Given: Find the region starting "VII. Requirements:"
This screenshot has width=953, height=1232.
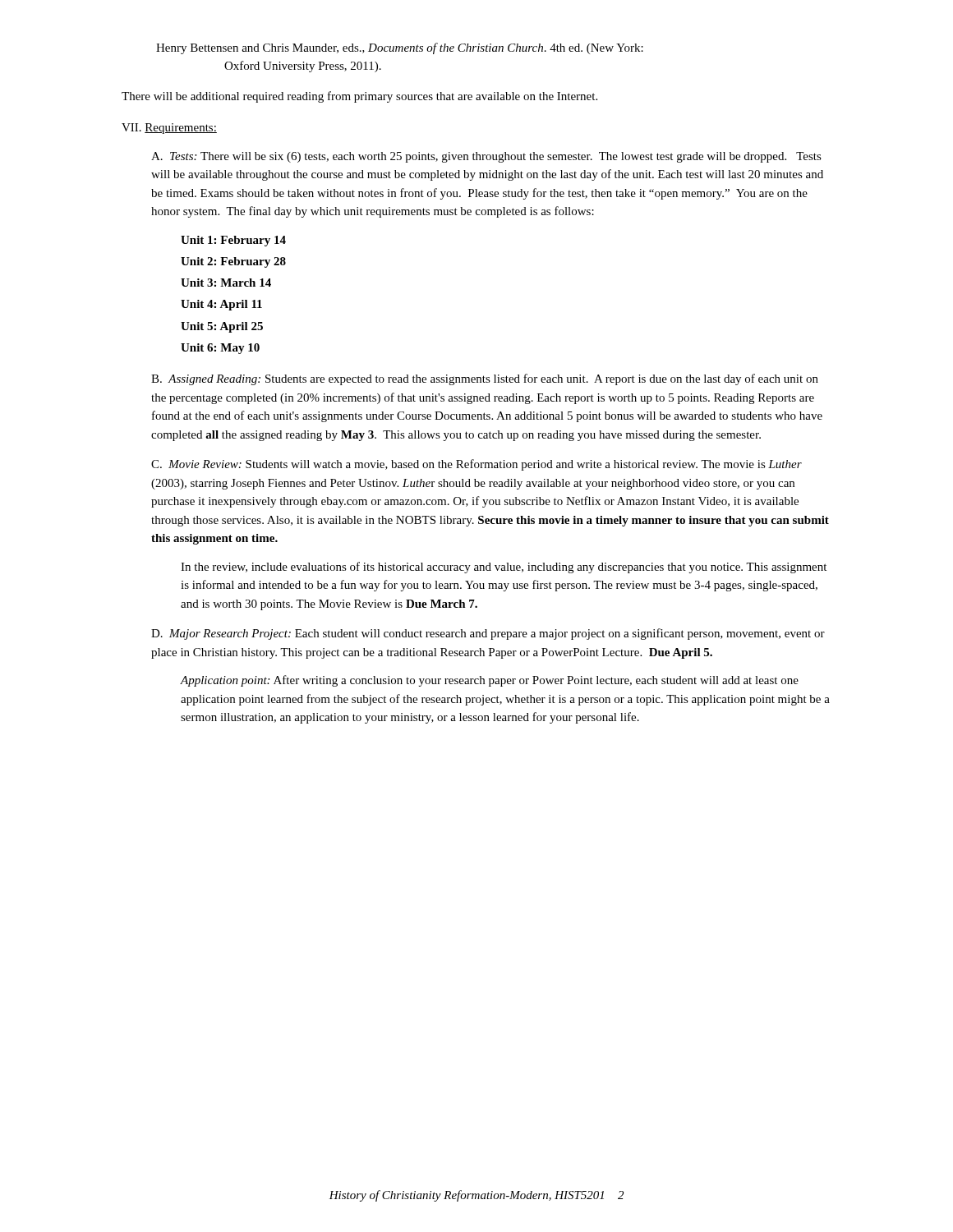Looking at the screenshot, I should click(x=169, y=127).
